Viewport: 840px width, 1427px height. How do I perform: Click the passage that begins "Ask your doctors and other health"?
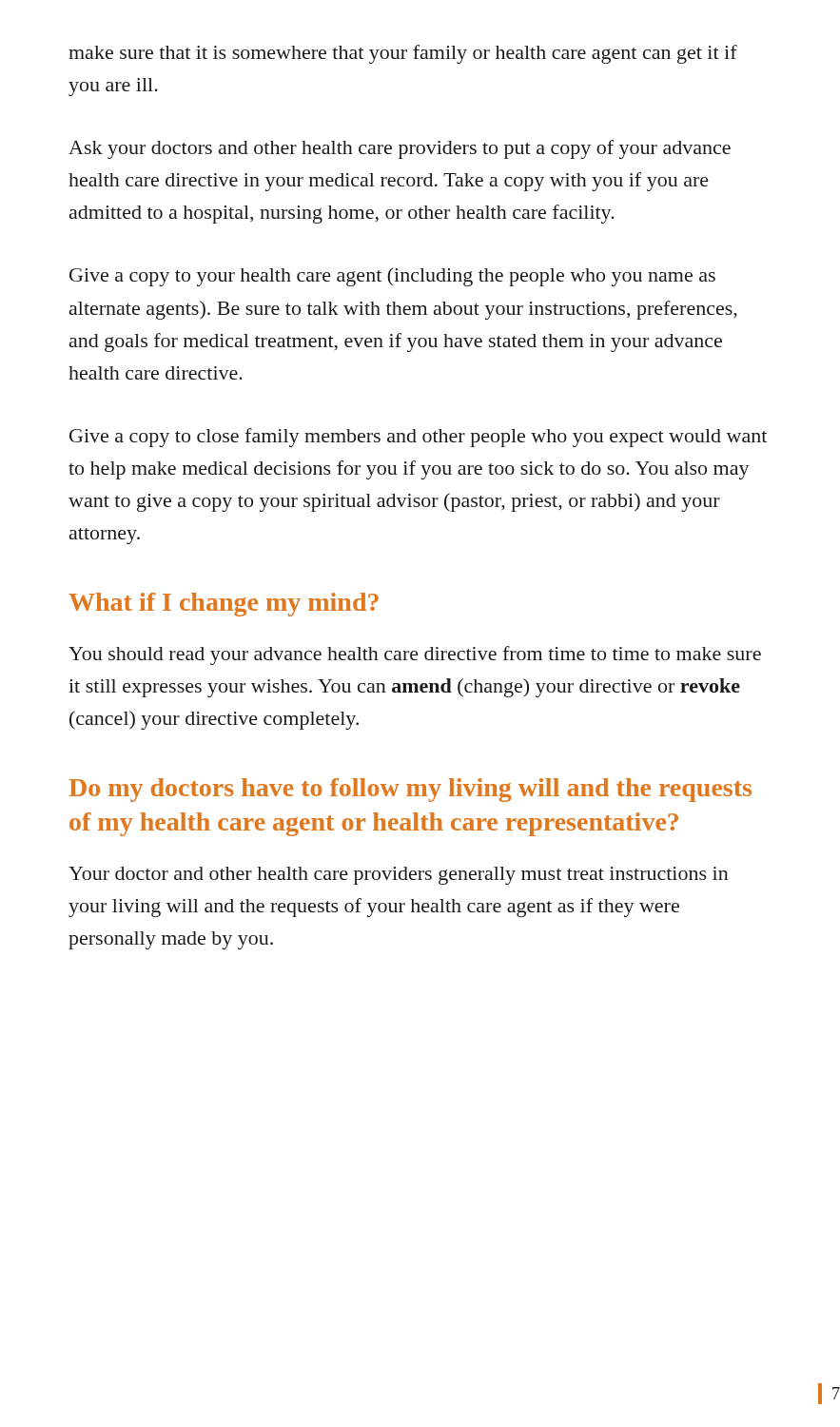pyautogui.click(x=400, y=180)
